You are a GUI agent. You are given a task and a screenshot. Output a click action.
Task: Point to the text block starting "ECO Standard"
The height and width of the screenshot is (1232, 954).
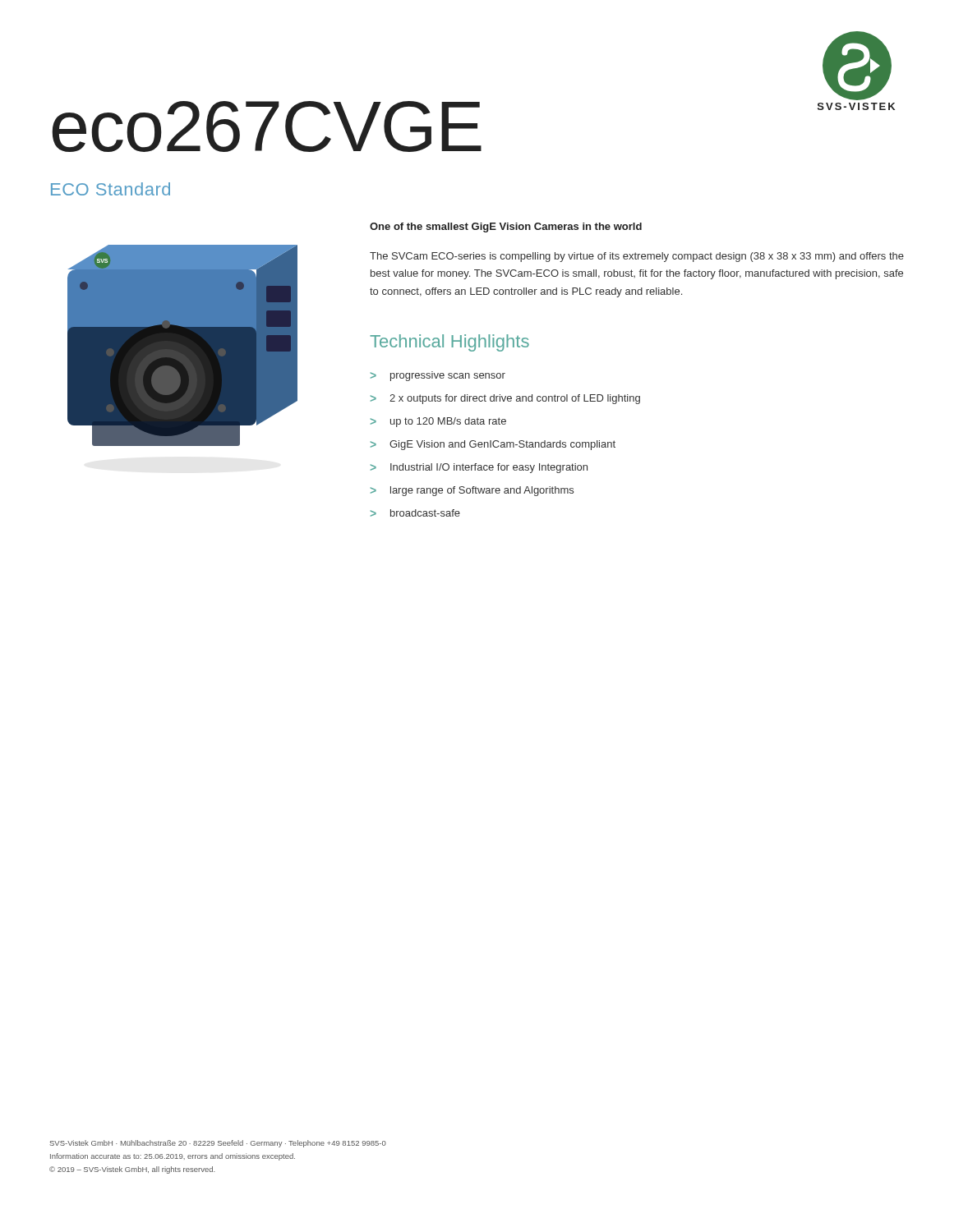click(111, 189)
